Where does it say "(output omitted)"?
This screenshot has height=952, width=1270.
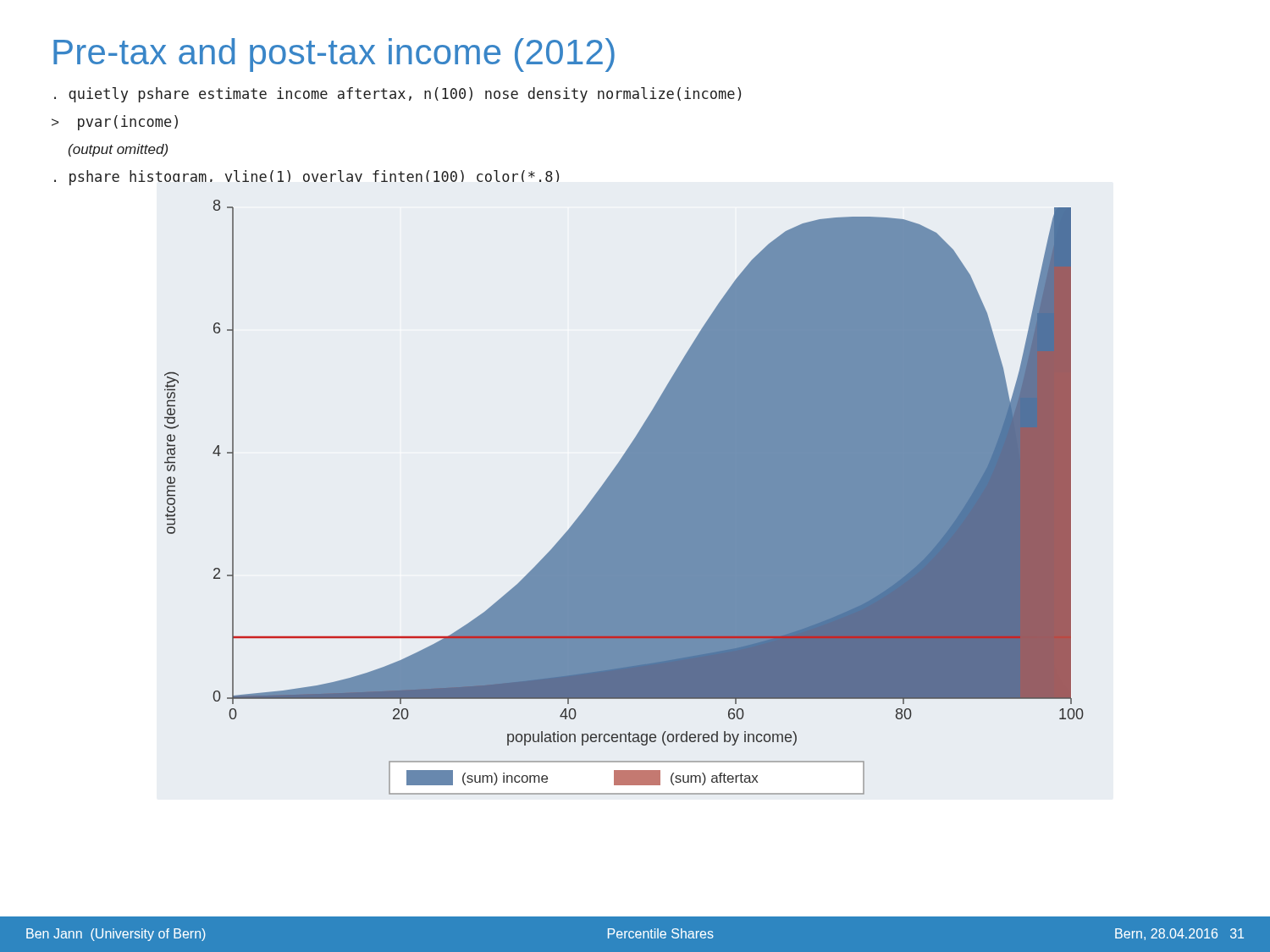click(118, 150)
